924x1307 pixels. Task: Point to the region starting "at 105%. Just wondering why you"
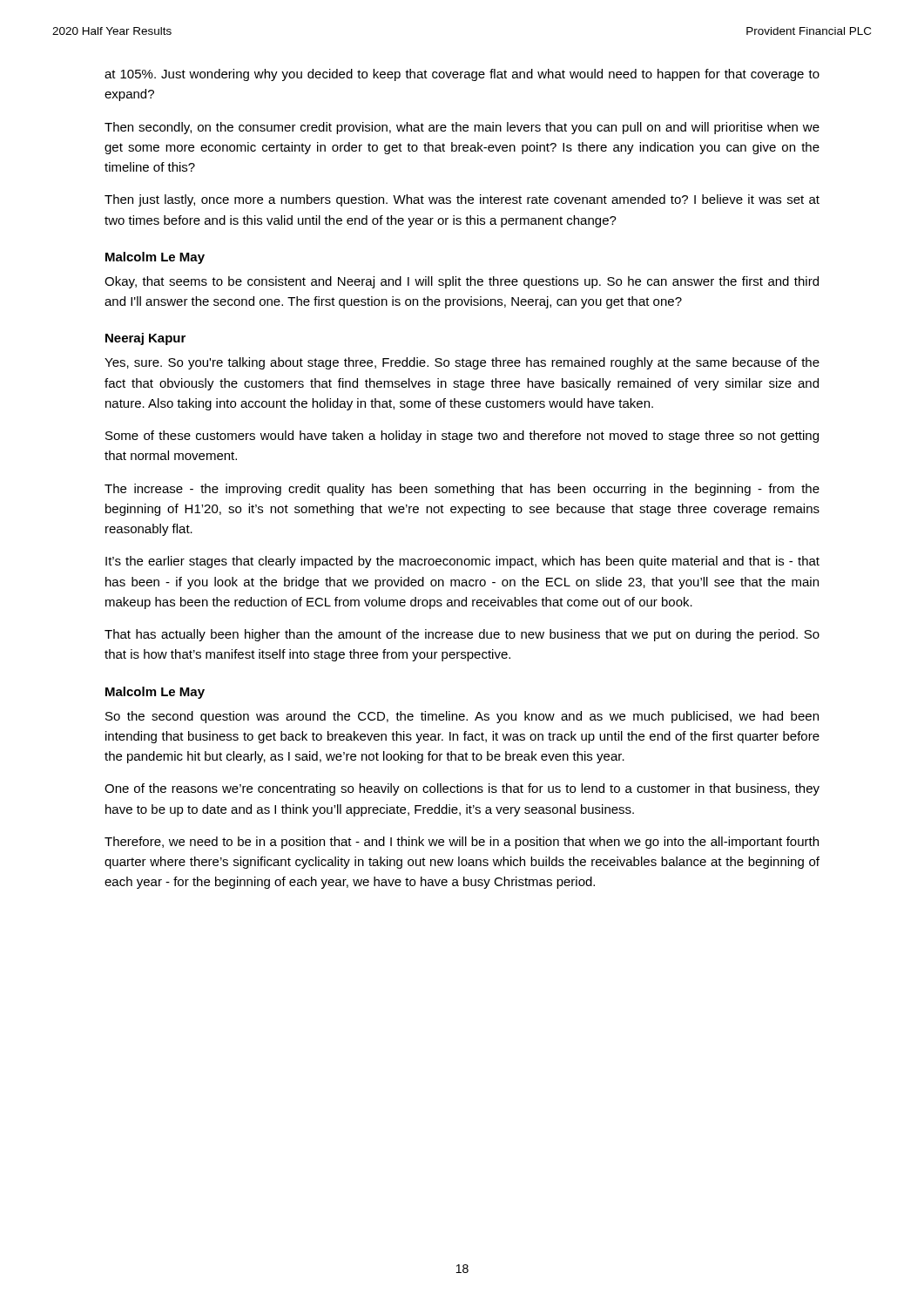pos(462,84)
